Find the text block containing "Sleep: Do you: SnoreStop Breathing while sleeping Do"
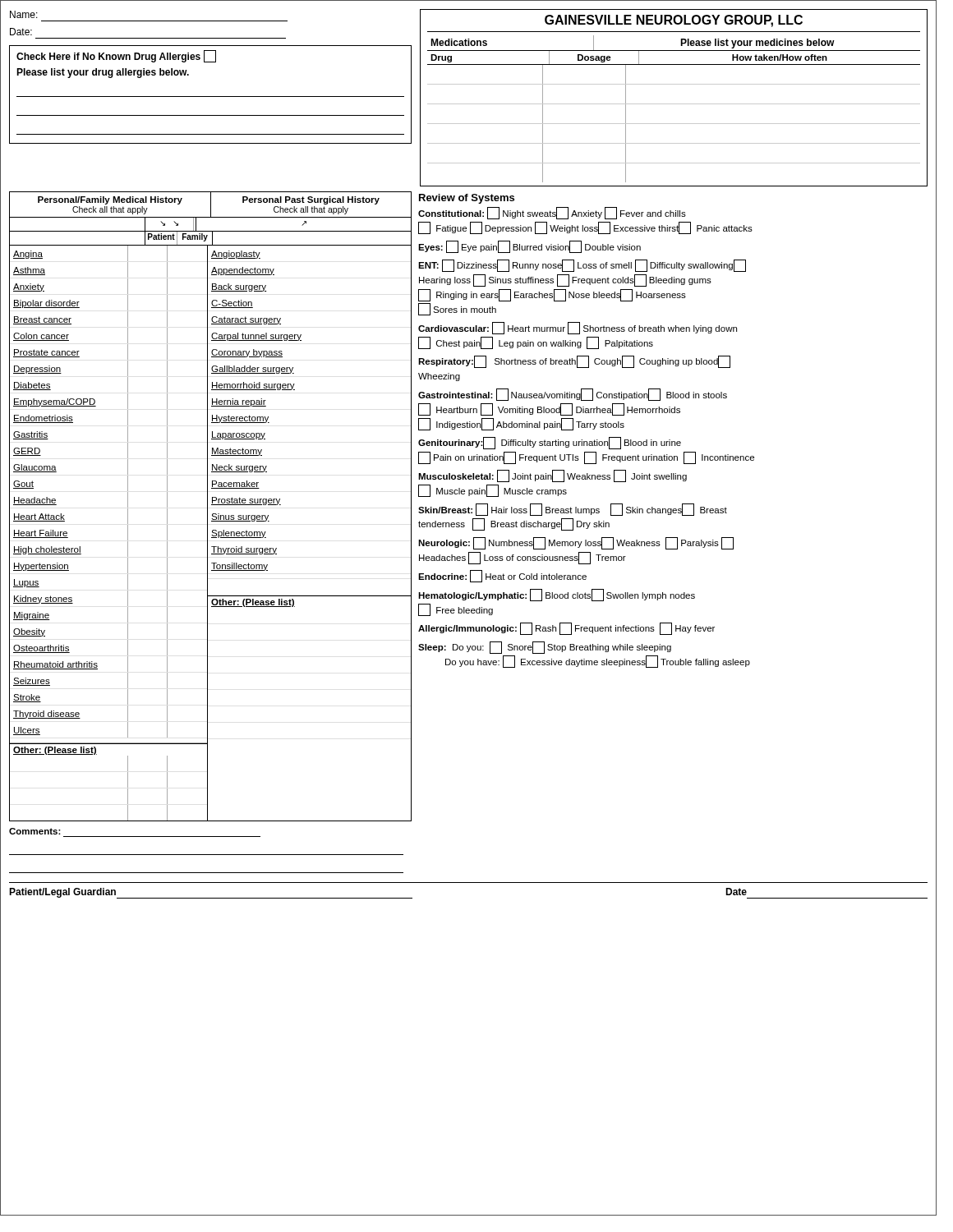Viewport: 953px width, 1232px height. coord(584,655)
